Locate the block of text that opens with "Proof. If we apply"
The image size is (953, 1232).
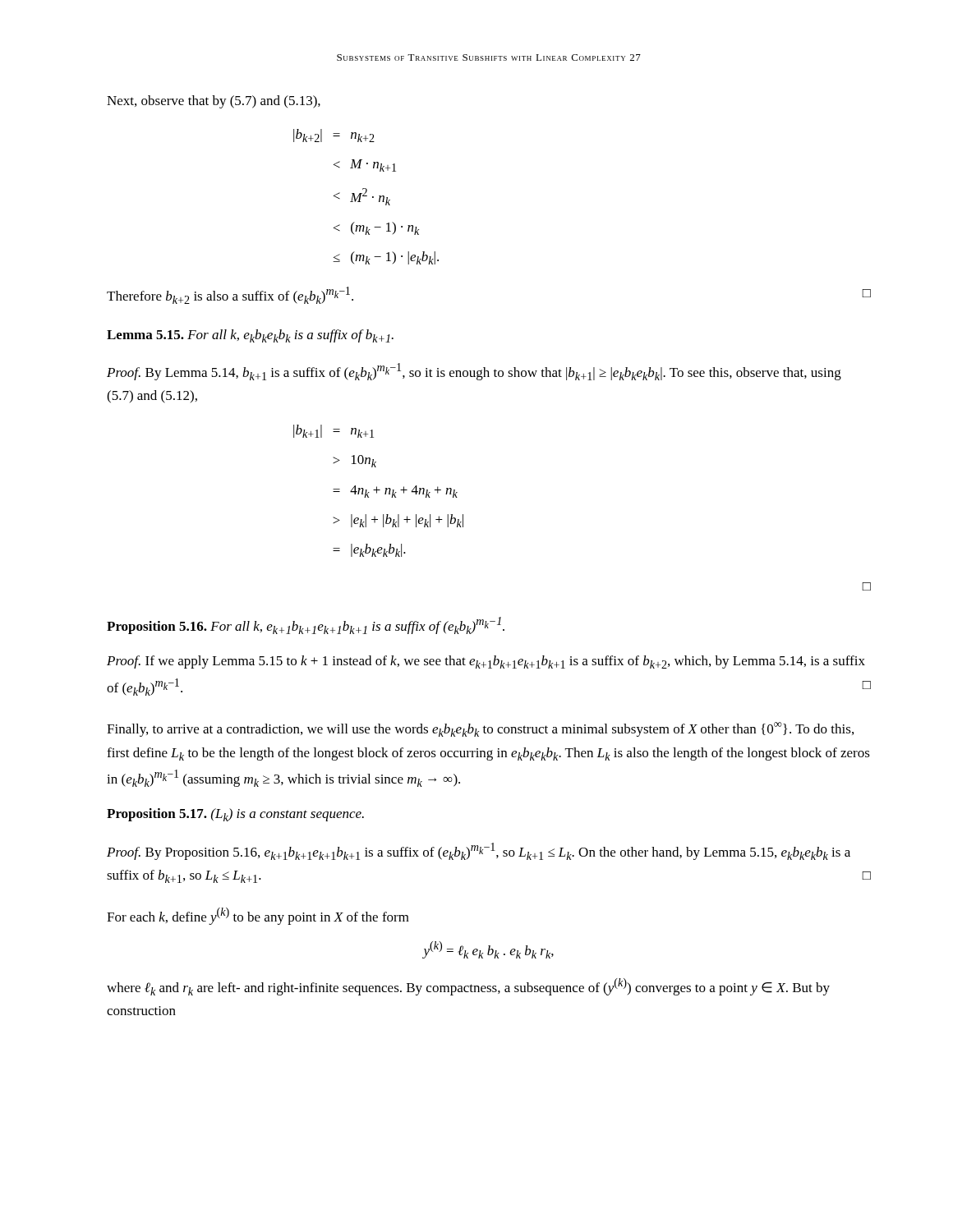point(489,676)
